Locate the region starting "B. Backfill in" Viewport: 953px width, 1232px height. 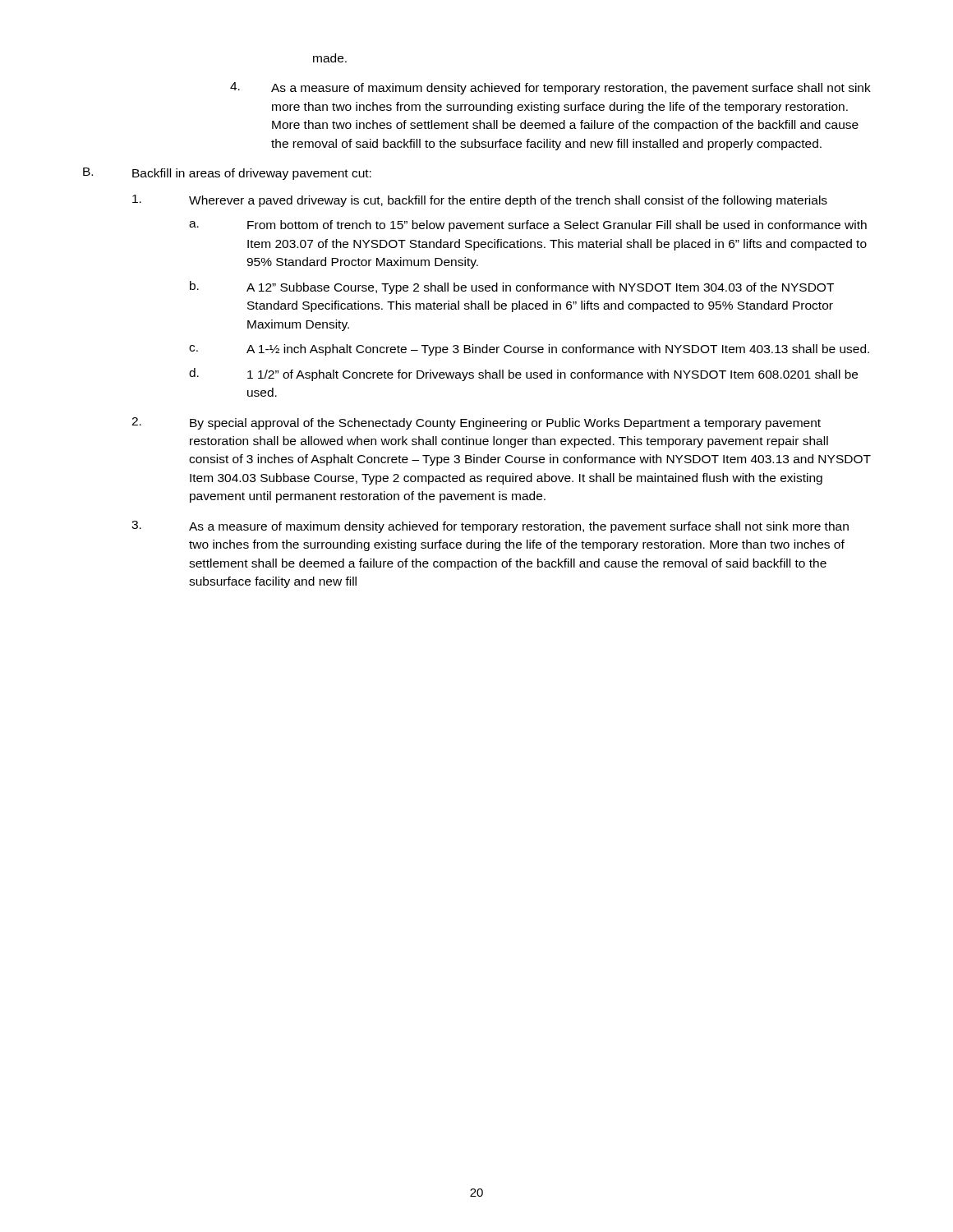point(227,174)
